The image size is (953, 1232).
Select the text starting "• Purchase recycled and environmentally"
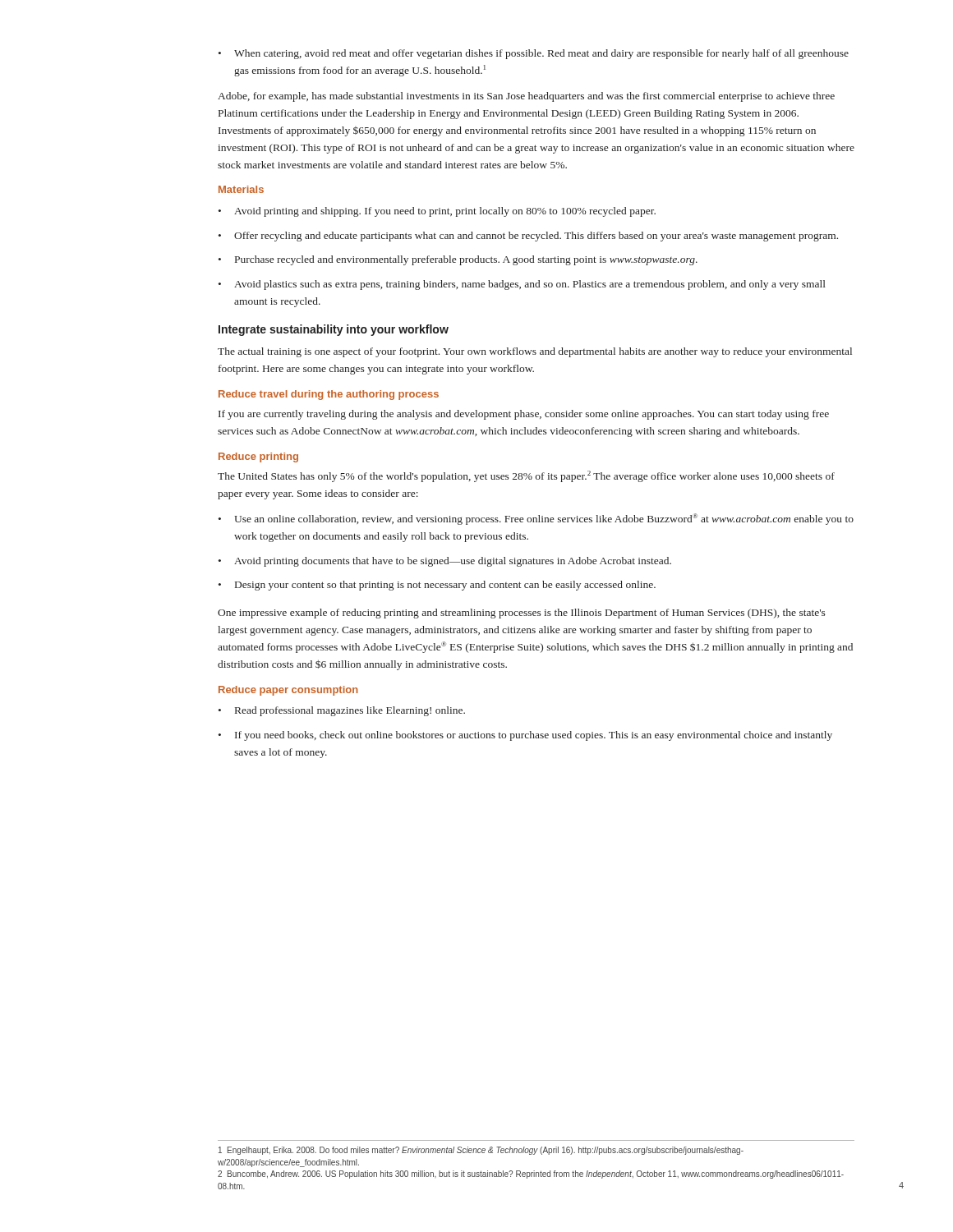[x=458, y=260]
